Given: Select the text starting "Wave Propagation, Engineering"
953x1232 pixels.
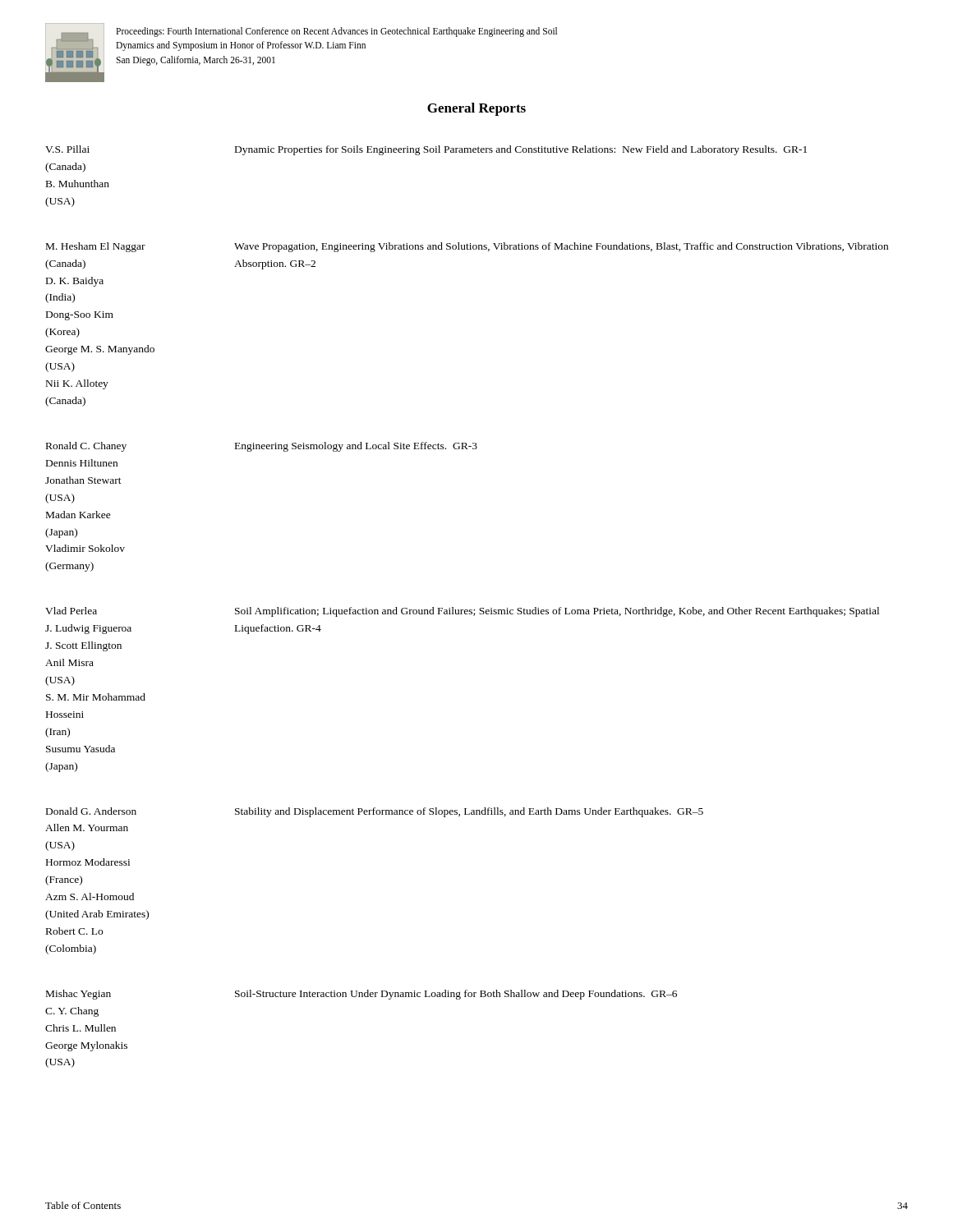Looking at the screenshot, I should pos(561,254).
